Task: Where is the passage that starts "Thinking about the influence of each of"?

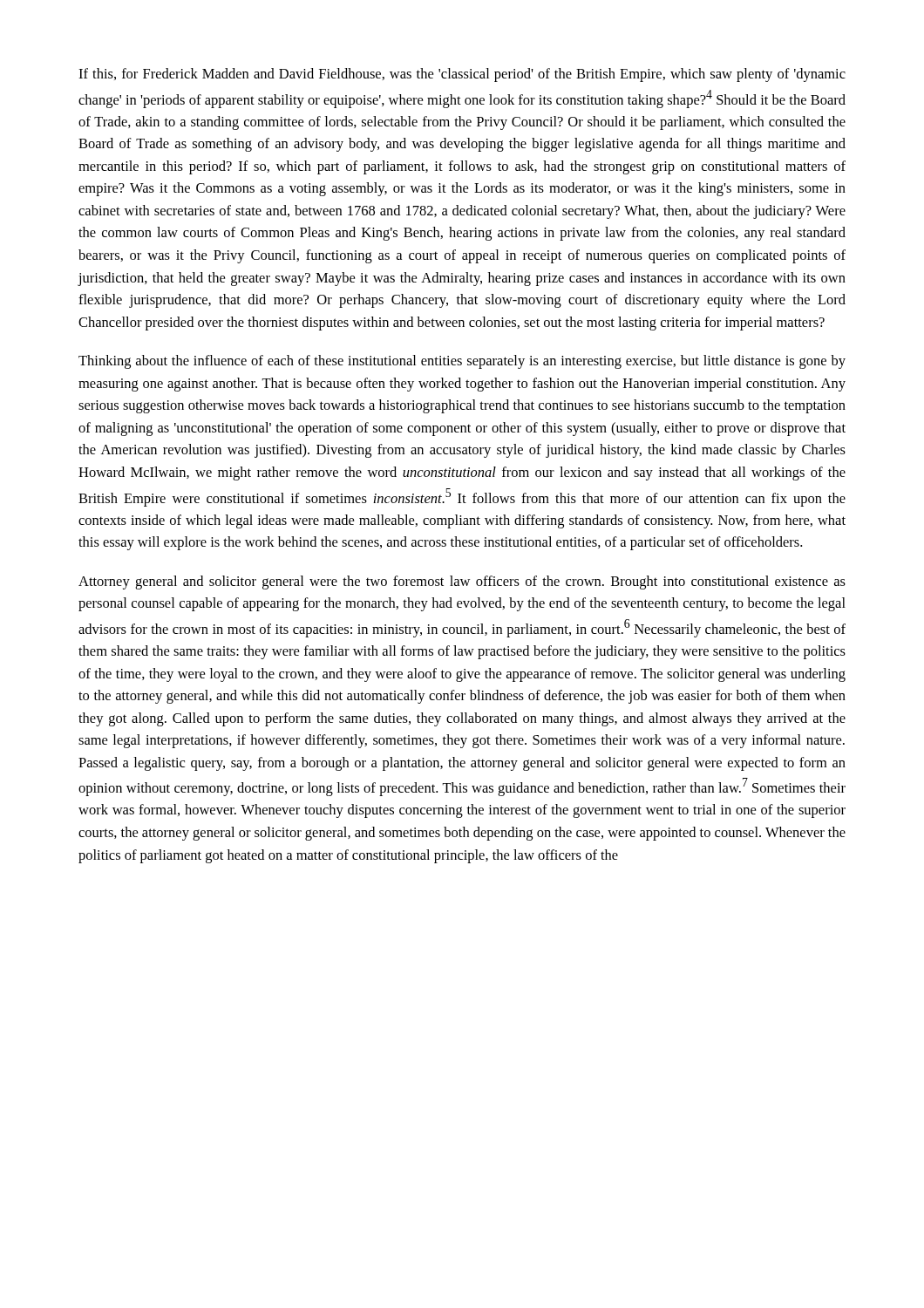Action: pyautogui.click(x=462, y=451)
